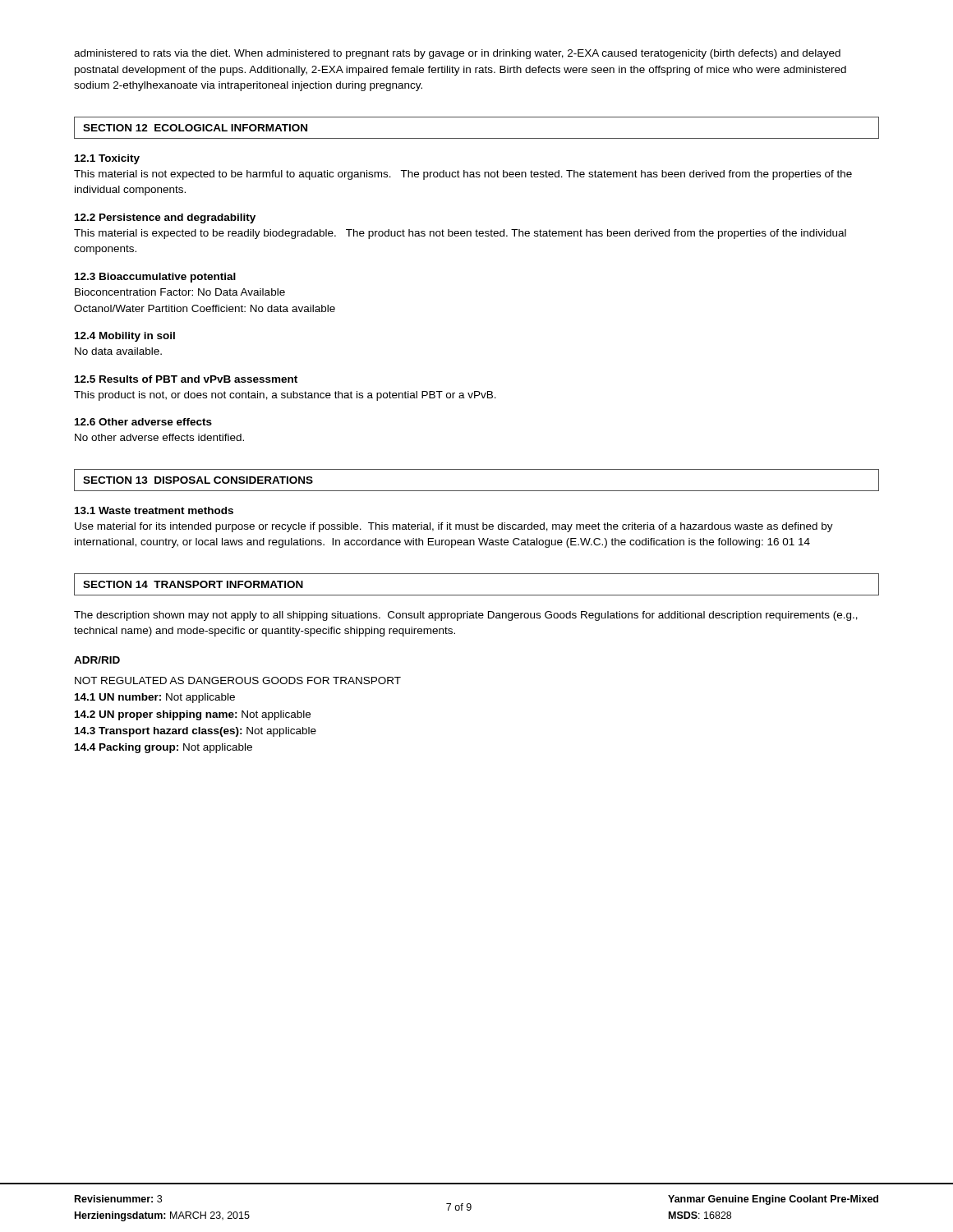Find the block starting "12.3 Bioaccumulative potential"
Viewport: 953px width, 1232px height.
[155, 276]
